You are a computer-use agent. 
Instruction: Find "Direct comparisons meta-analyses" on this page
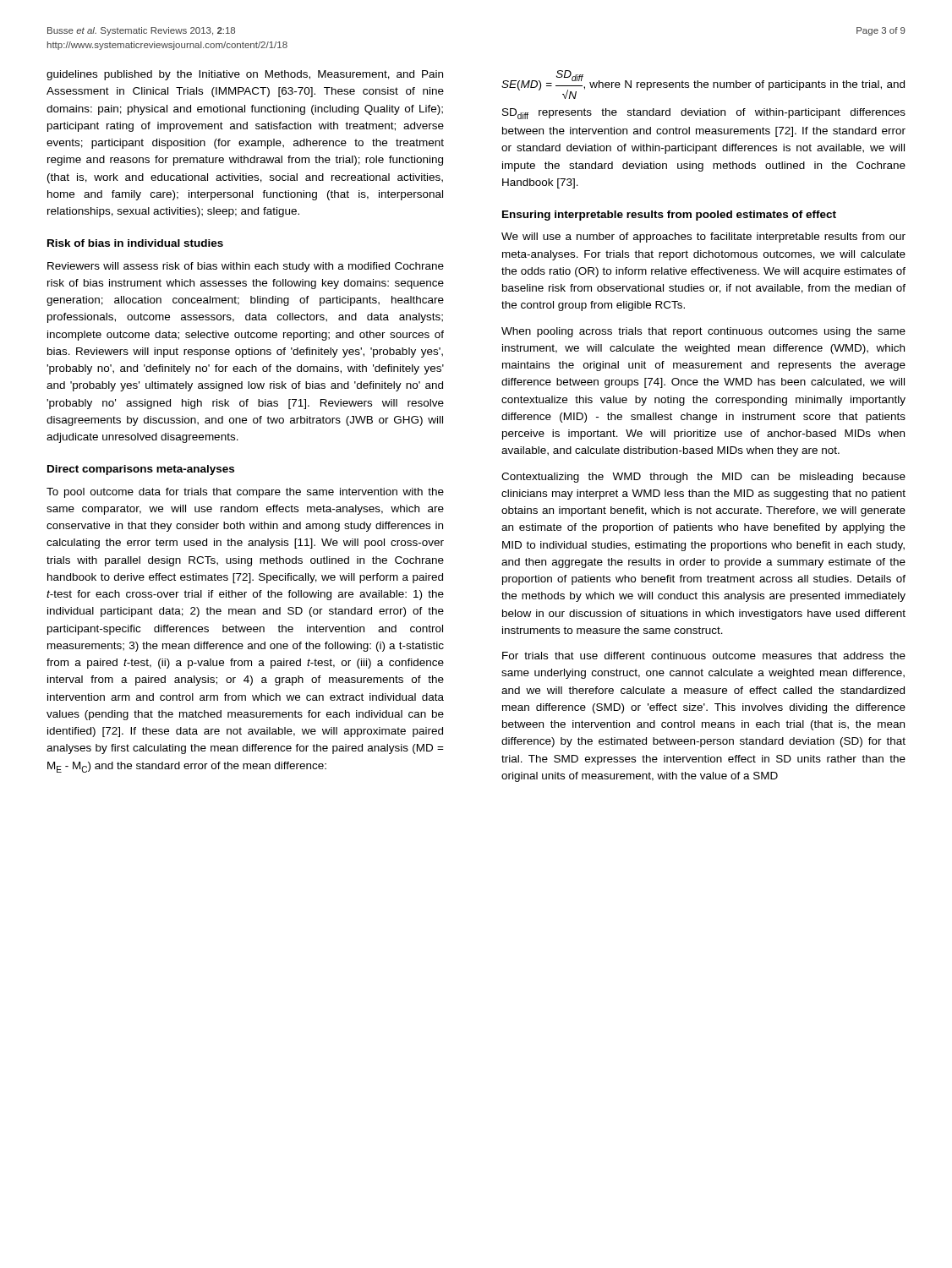[x=141, y=469]
